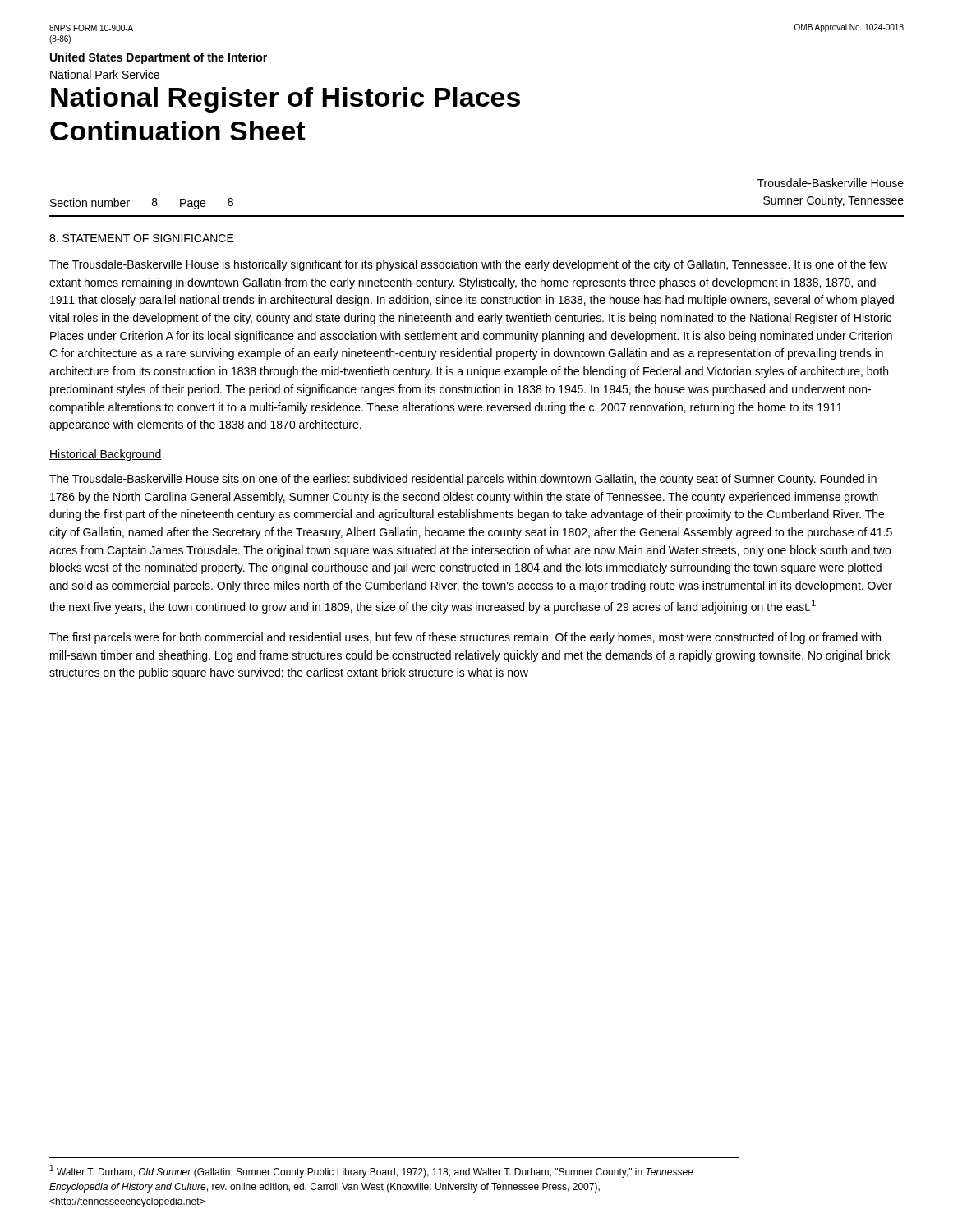The height and width of the screenshot is (1232, 953).
Task: Locate the text block that says "United States Department"
Action: [x=158, y=66]
